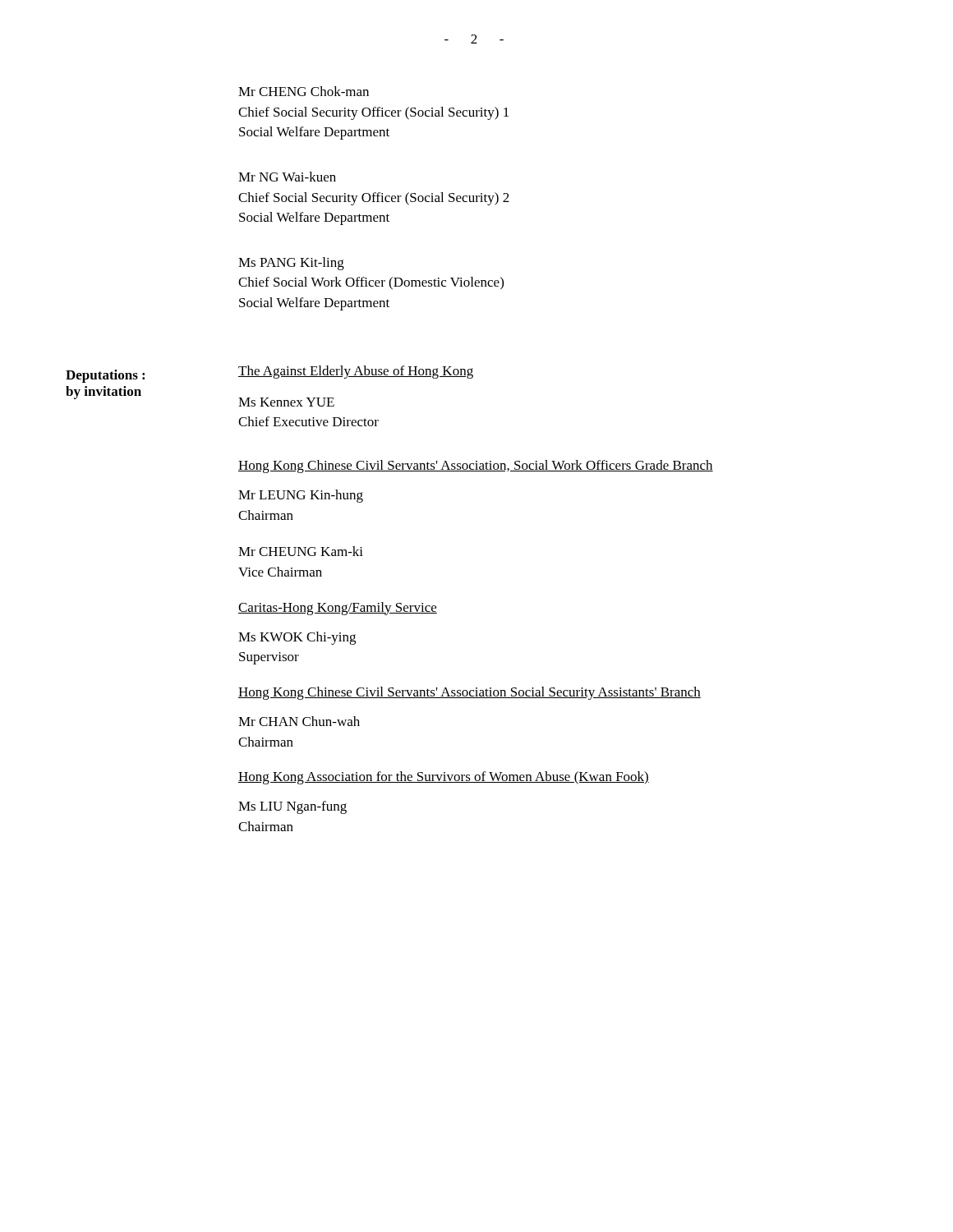953x1232 pixels.
Task: Locate the block of text that opens with "The Against Elderly Abuse of Hong"
Action: pyautogui.click(x=356, y=371)
